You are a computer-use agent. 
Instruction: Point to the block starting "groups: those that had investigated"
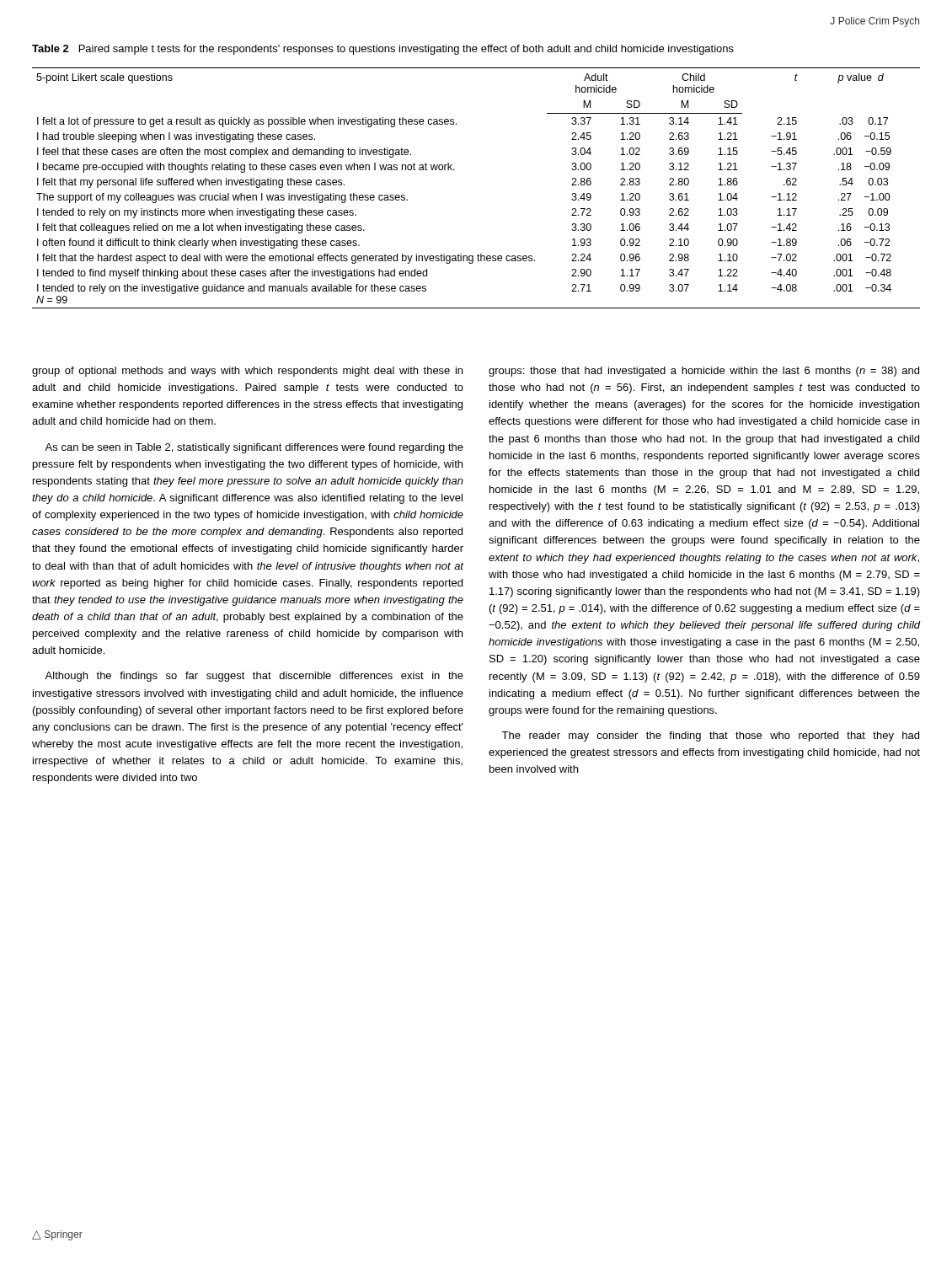[x=704, y=570]
